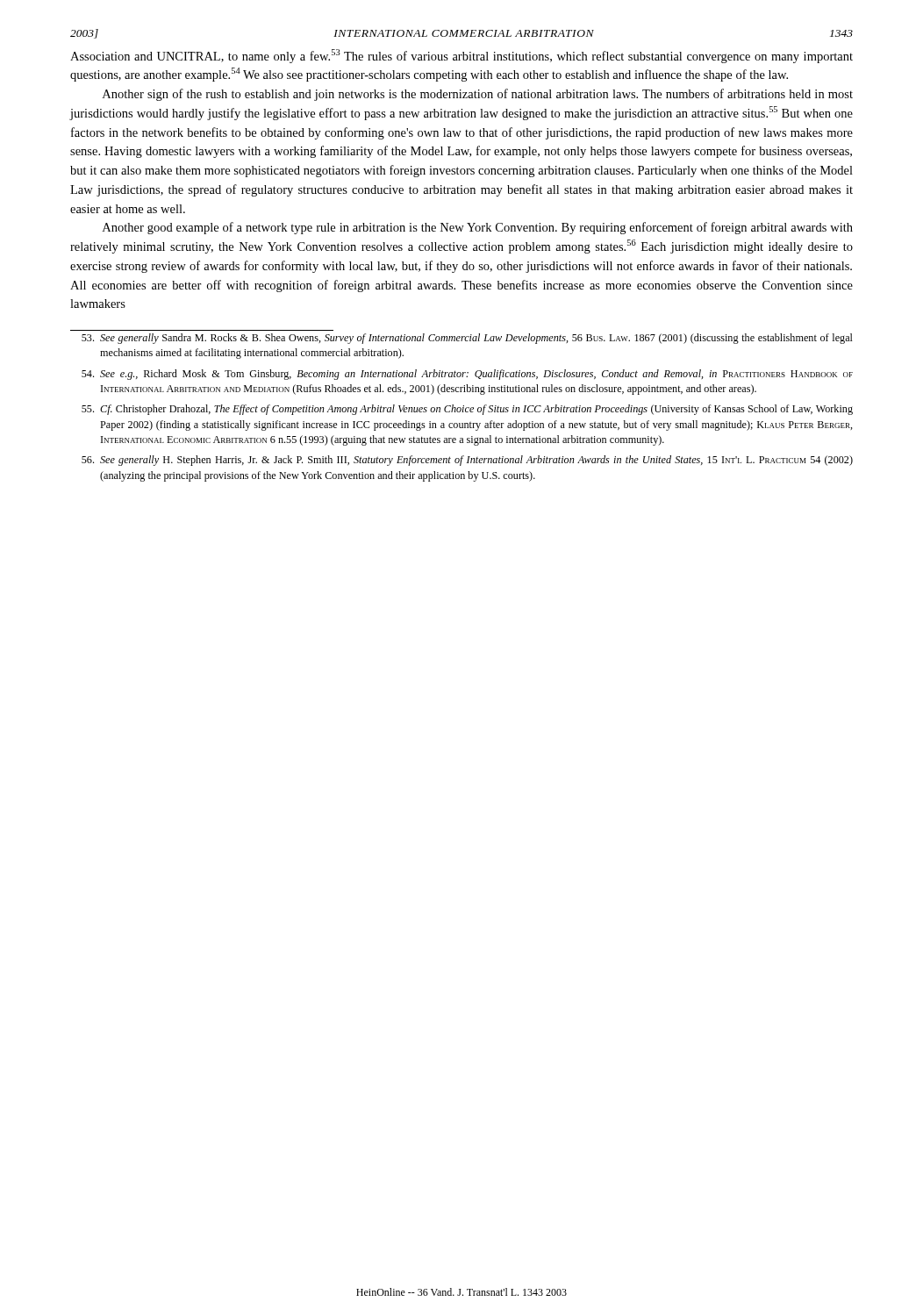The image size is (923, 1316).
Task: Locate the element starting "See generally Sandra M."
Action: [x=462, y=346]
